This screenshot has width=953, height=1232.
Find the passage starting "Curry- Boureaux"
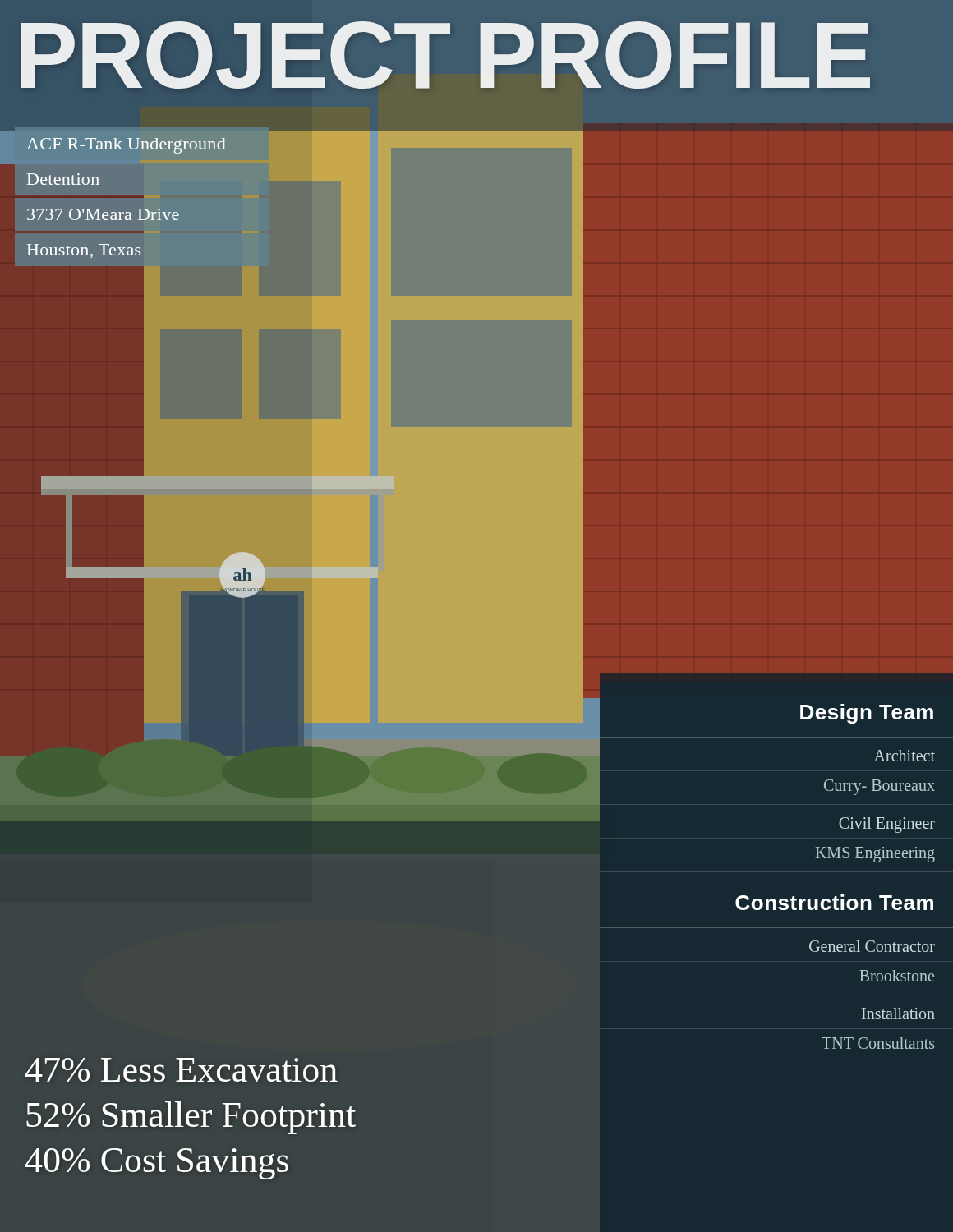879,785
